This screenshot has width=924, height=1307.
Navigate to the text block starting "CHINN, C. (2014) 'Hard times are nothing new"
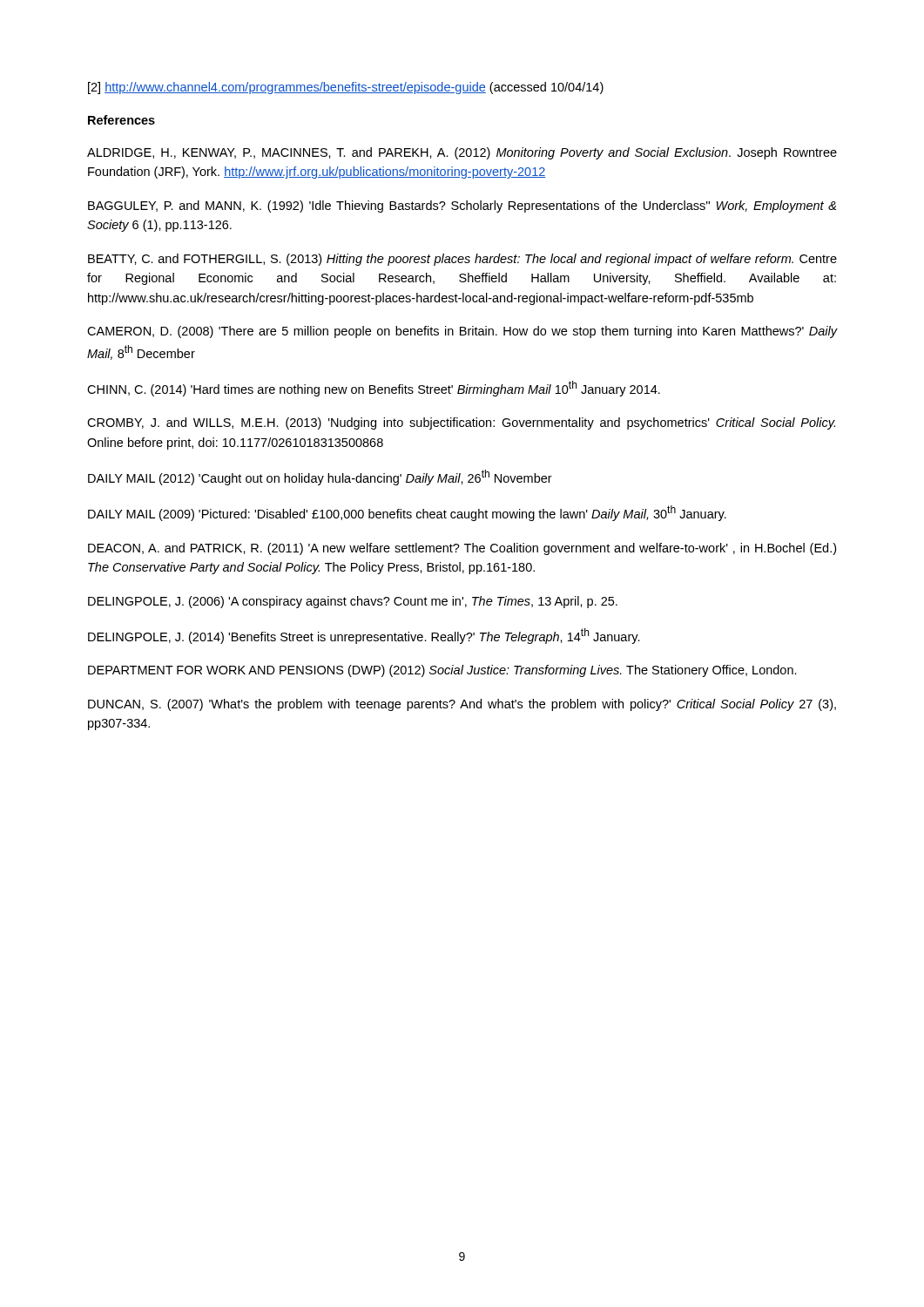coord(374,388)
